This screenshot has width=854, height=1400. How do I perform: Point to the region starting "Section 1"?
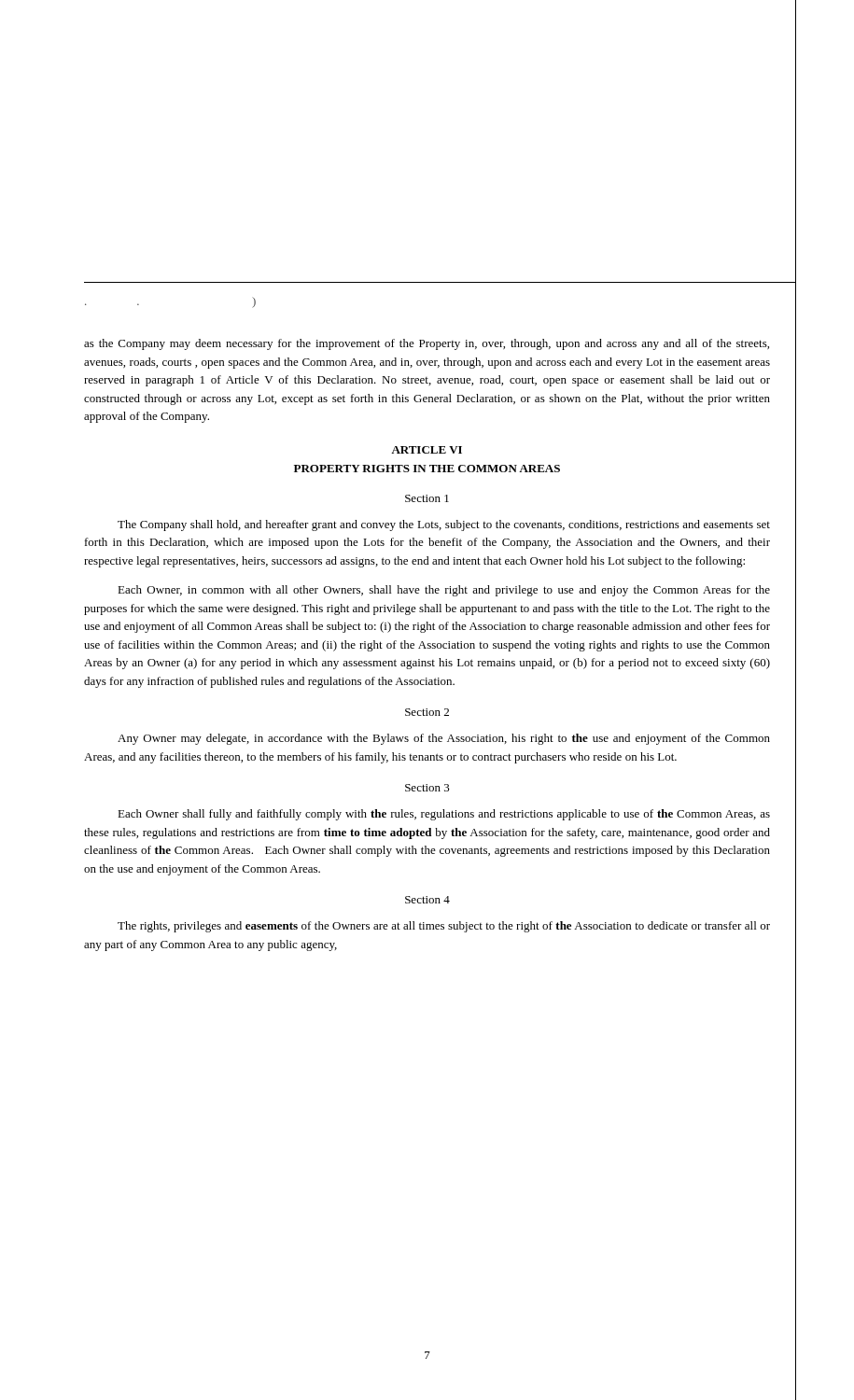point(427,498)
